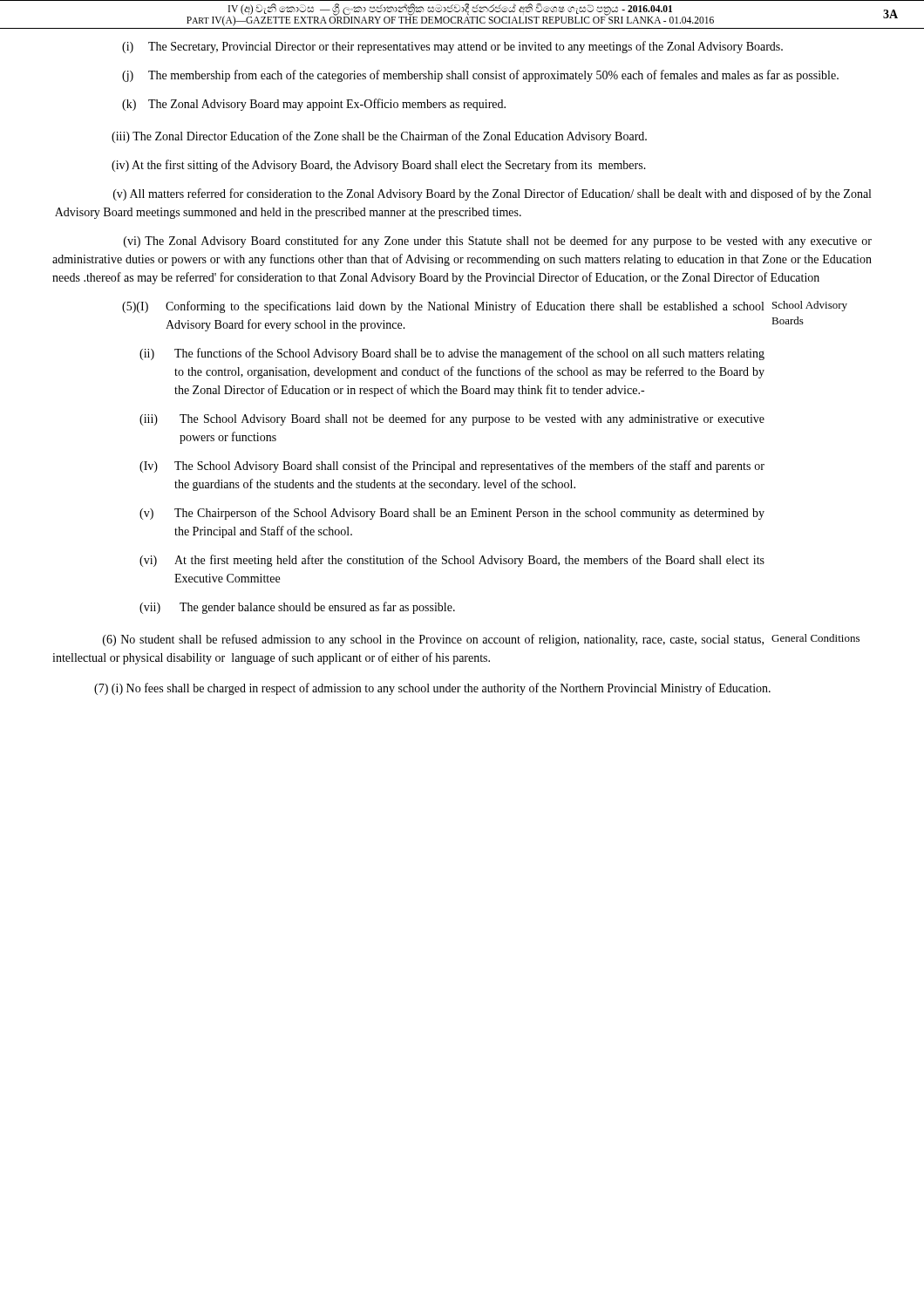Locate the block of text that opens with "(j) The membership from each of the"

point(497,75)
